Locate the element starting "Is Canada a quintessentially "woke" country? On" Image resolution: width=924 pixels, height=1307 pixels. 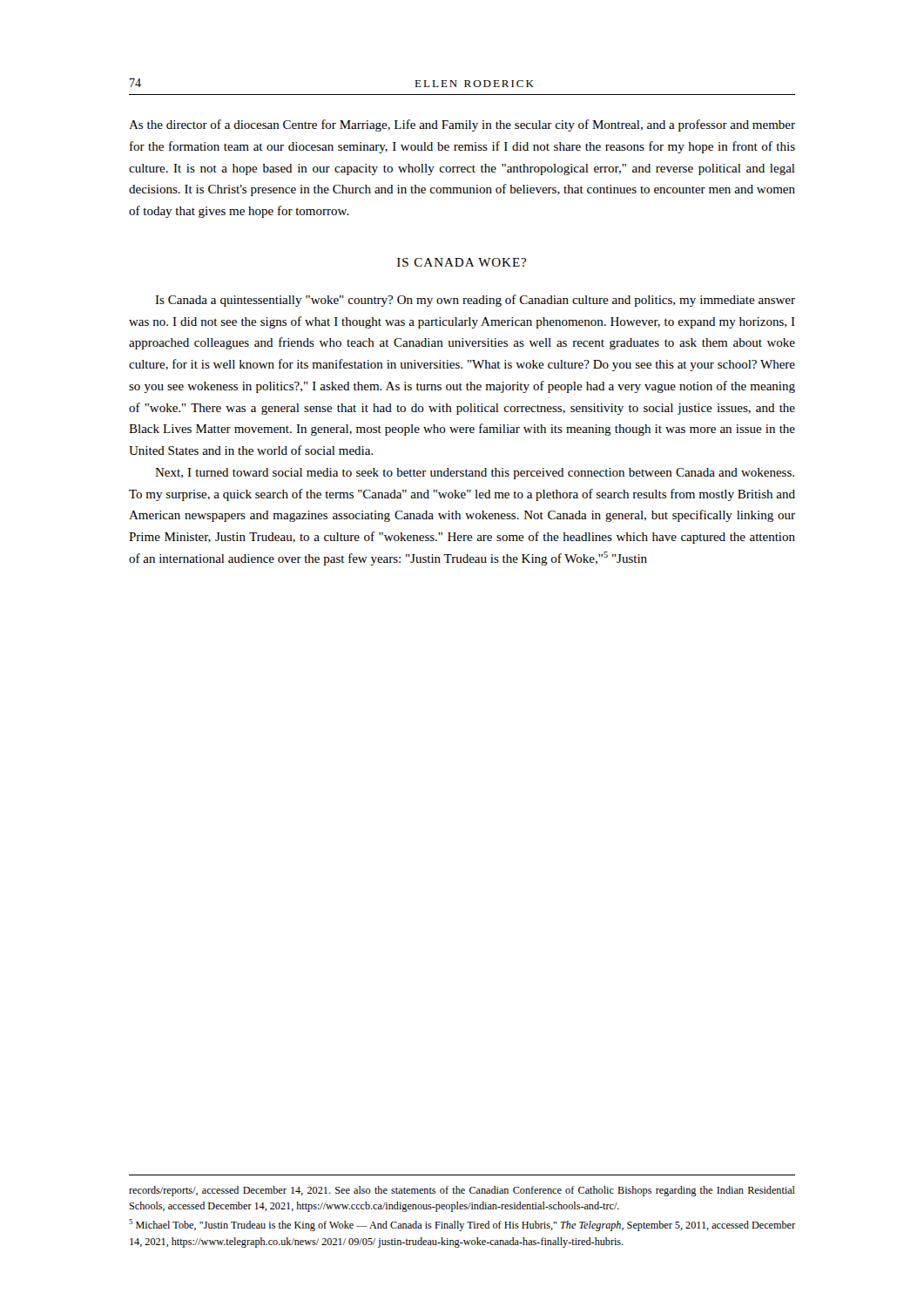[x=462, y=375]
